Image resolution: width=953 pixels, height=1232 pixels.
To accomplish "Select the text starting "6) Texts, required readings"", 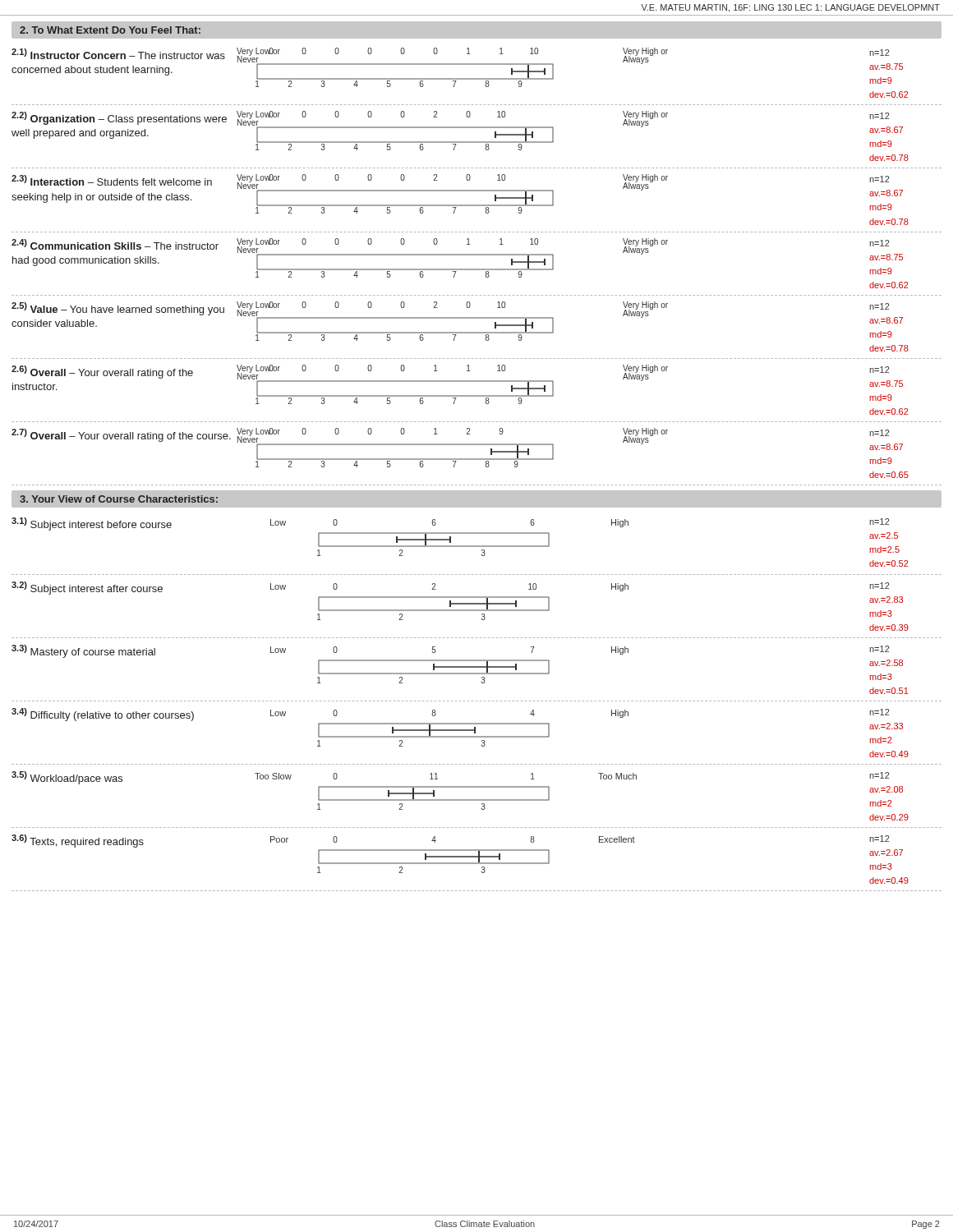I will tap(78, 841).
